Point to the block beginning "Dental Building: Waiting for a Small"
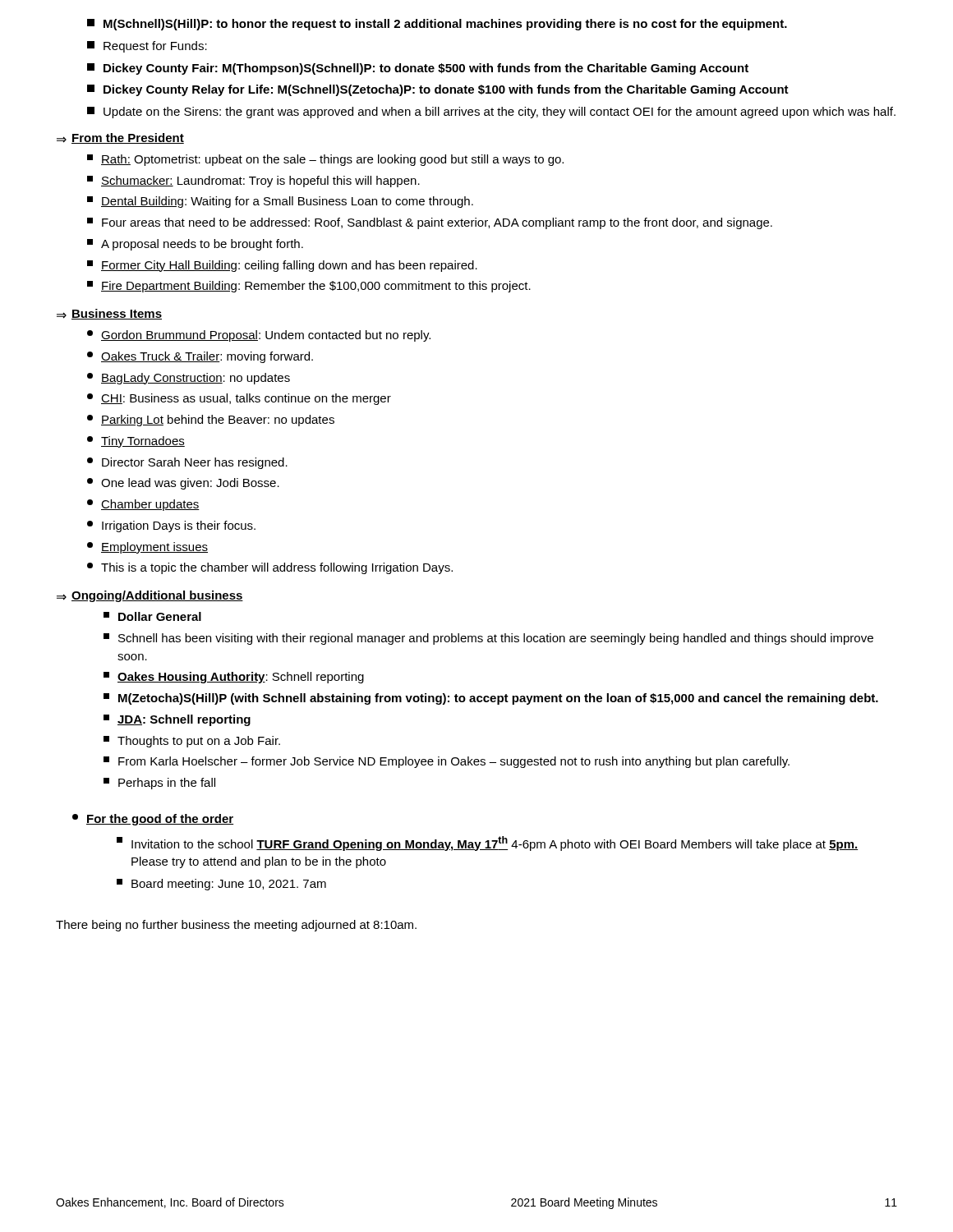The height and width of the screenshot is (1232, 953). (281, 201)
